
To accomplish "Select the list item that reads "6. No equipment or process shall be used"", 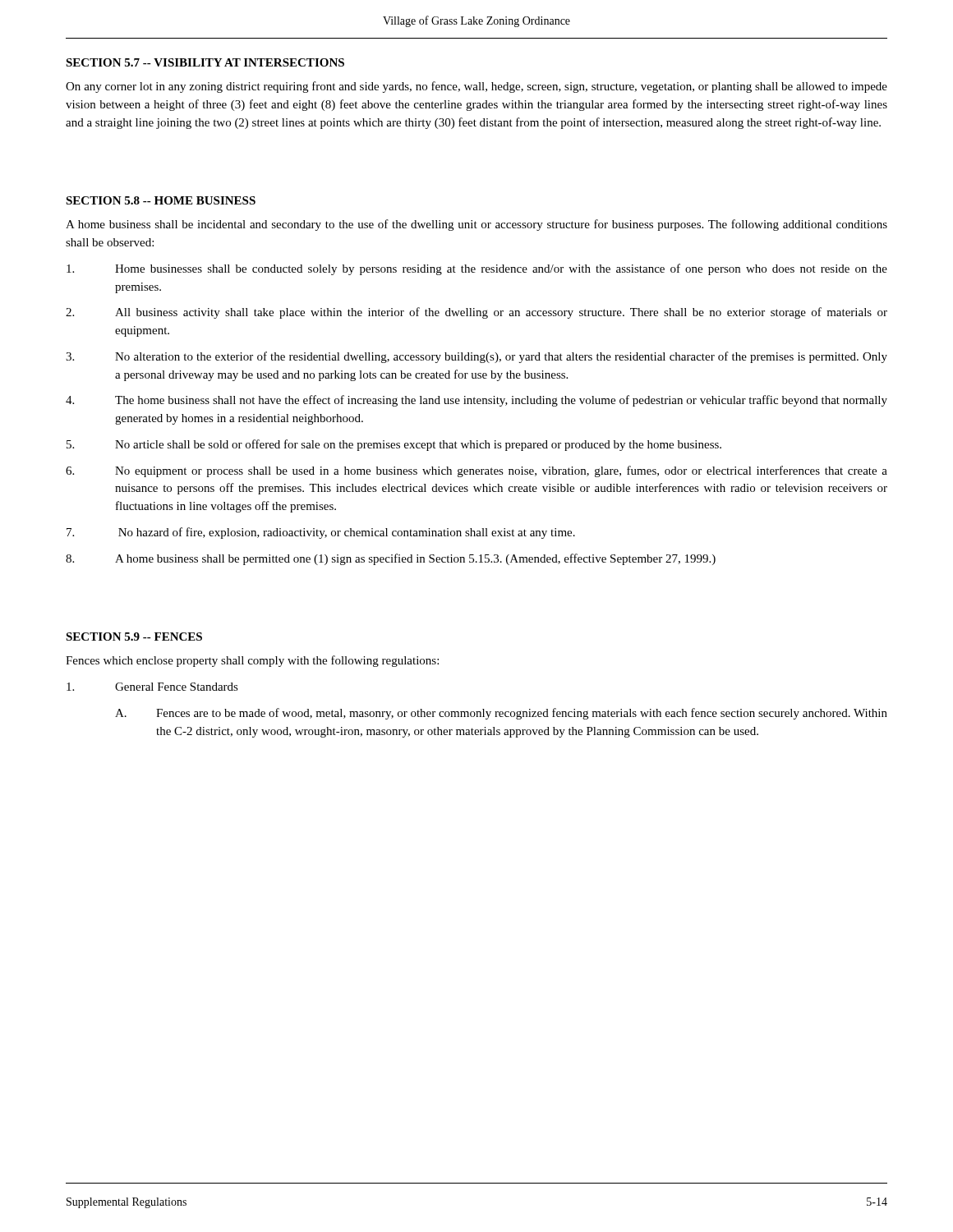I will click(476, 489).
